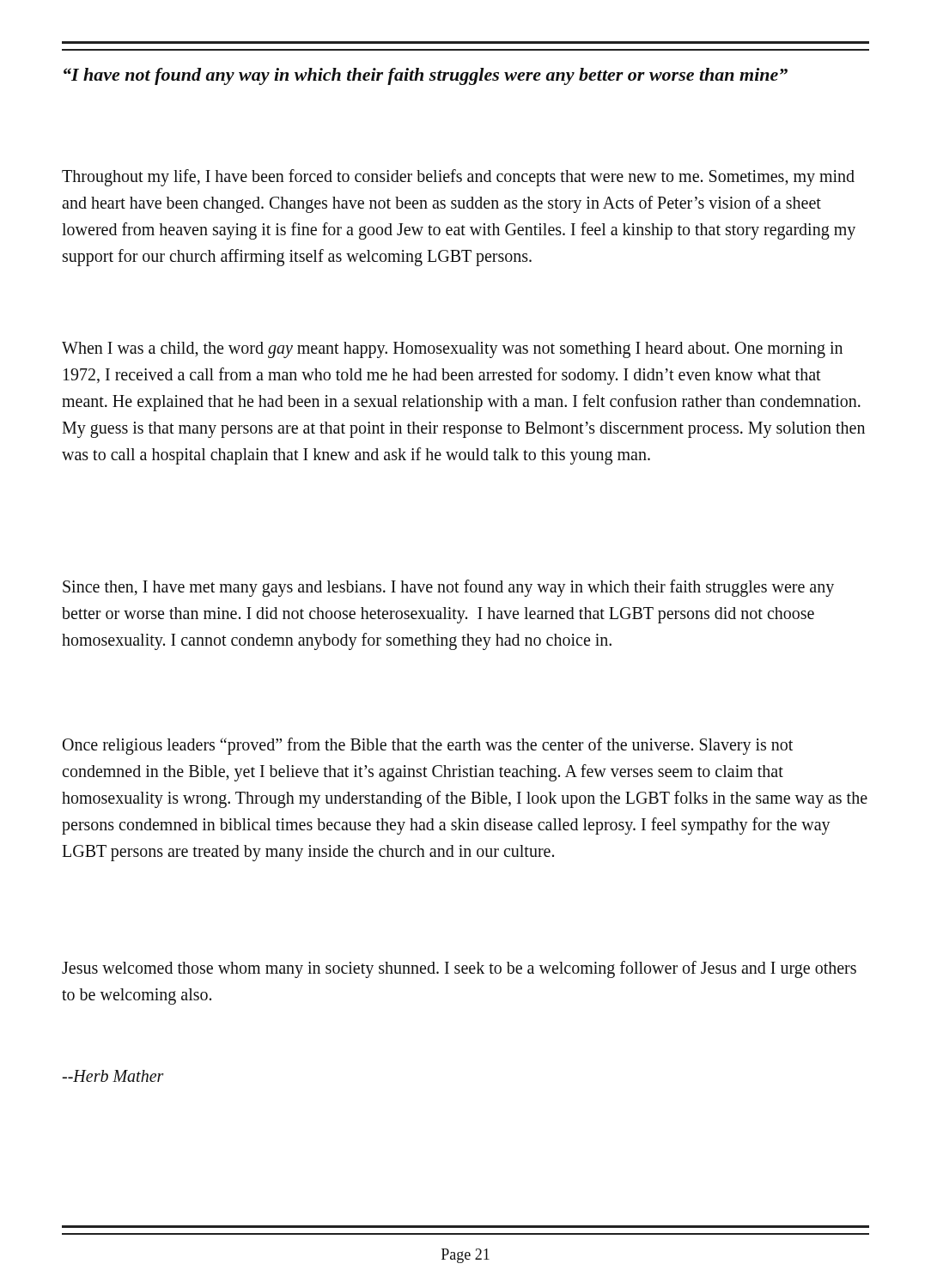931x1288 pixels.
Task: Select the text block containing "Once religious leaders “proved” from the Bible that"
Action: coord(466,798)
